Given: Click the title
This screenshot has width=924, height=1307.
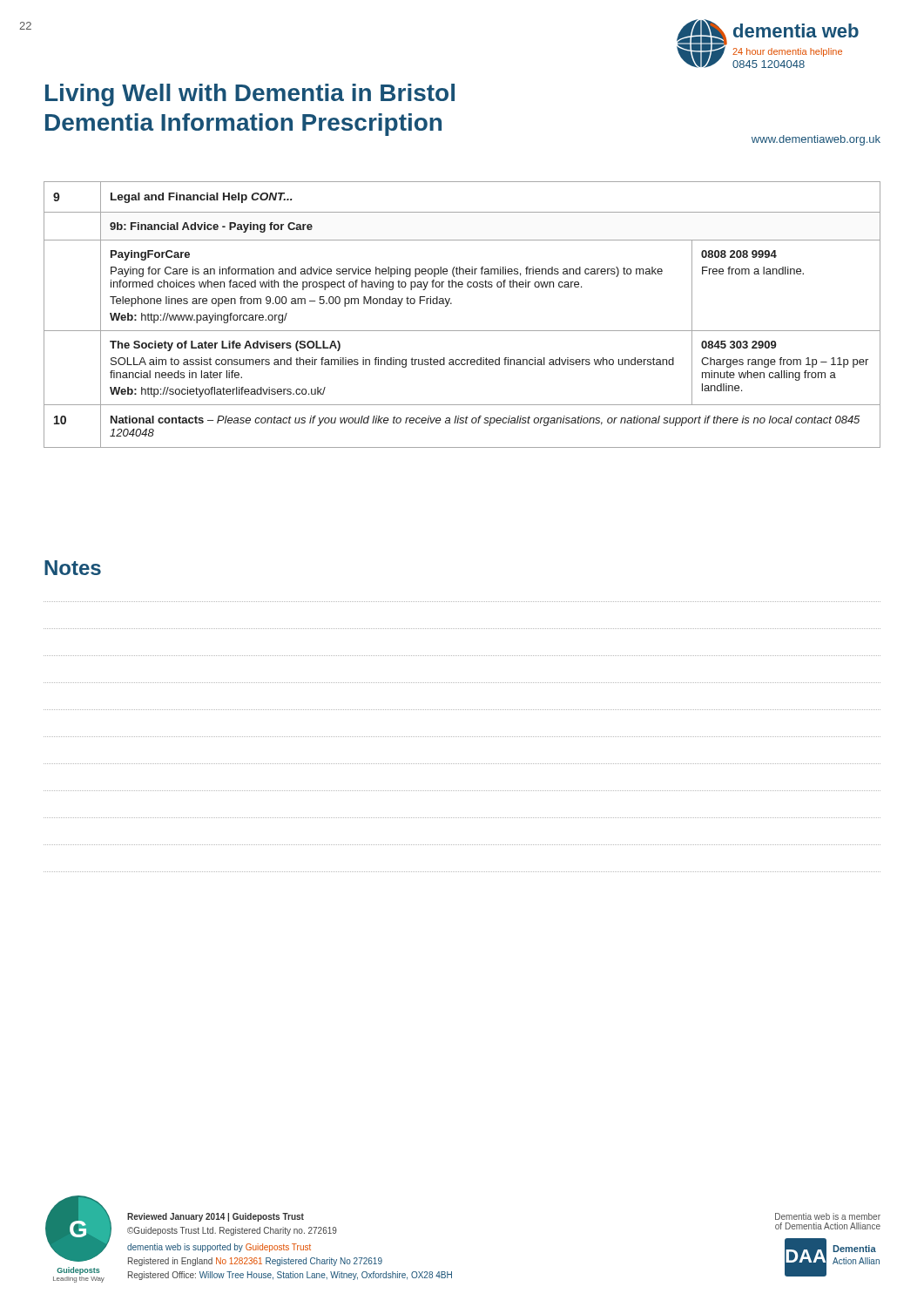Looking at the screenshot, I should point(250,108).
